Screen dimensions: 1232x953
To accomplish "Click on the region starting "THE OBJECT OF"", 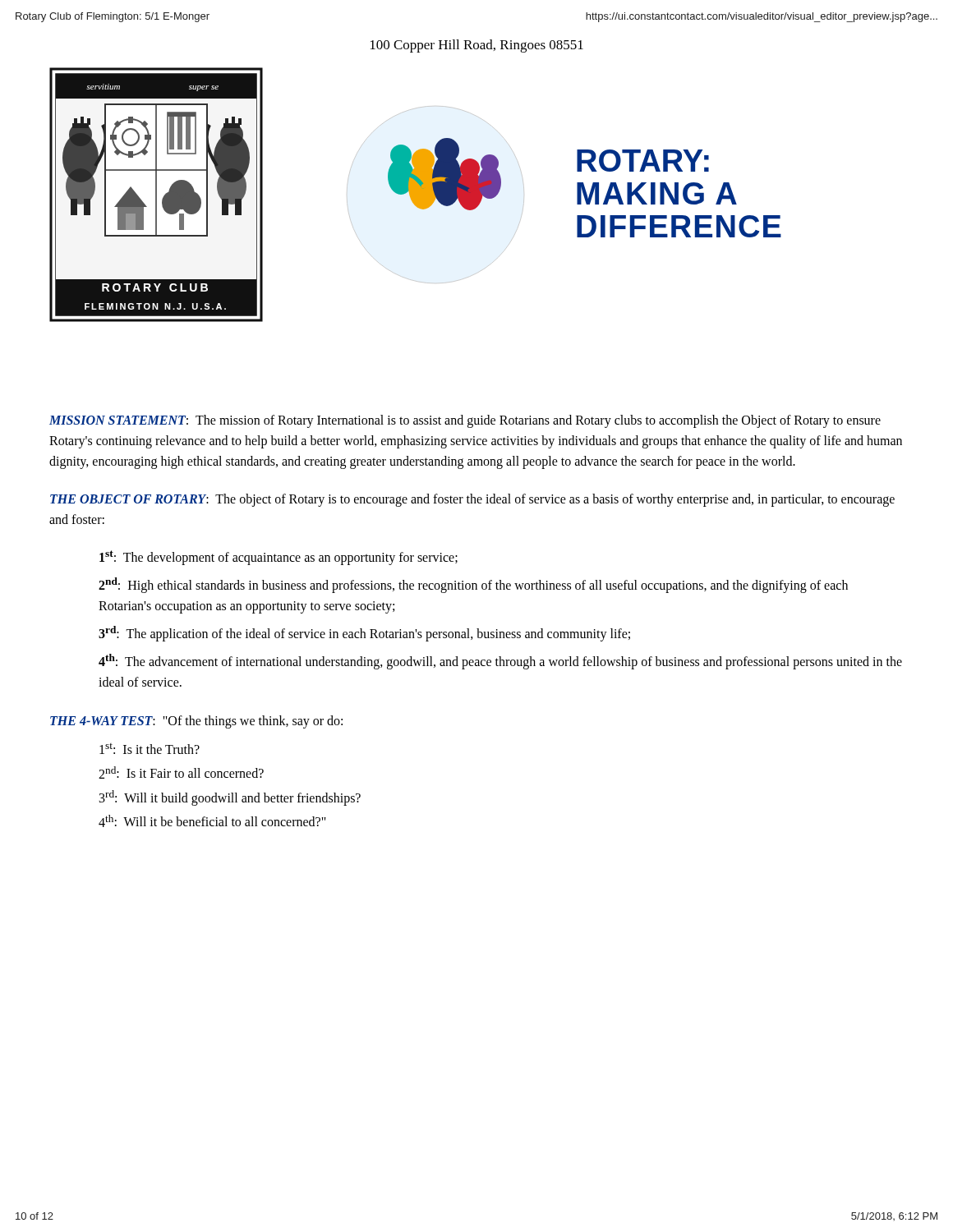I will pyautogui.click(x=472, y=509).
